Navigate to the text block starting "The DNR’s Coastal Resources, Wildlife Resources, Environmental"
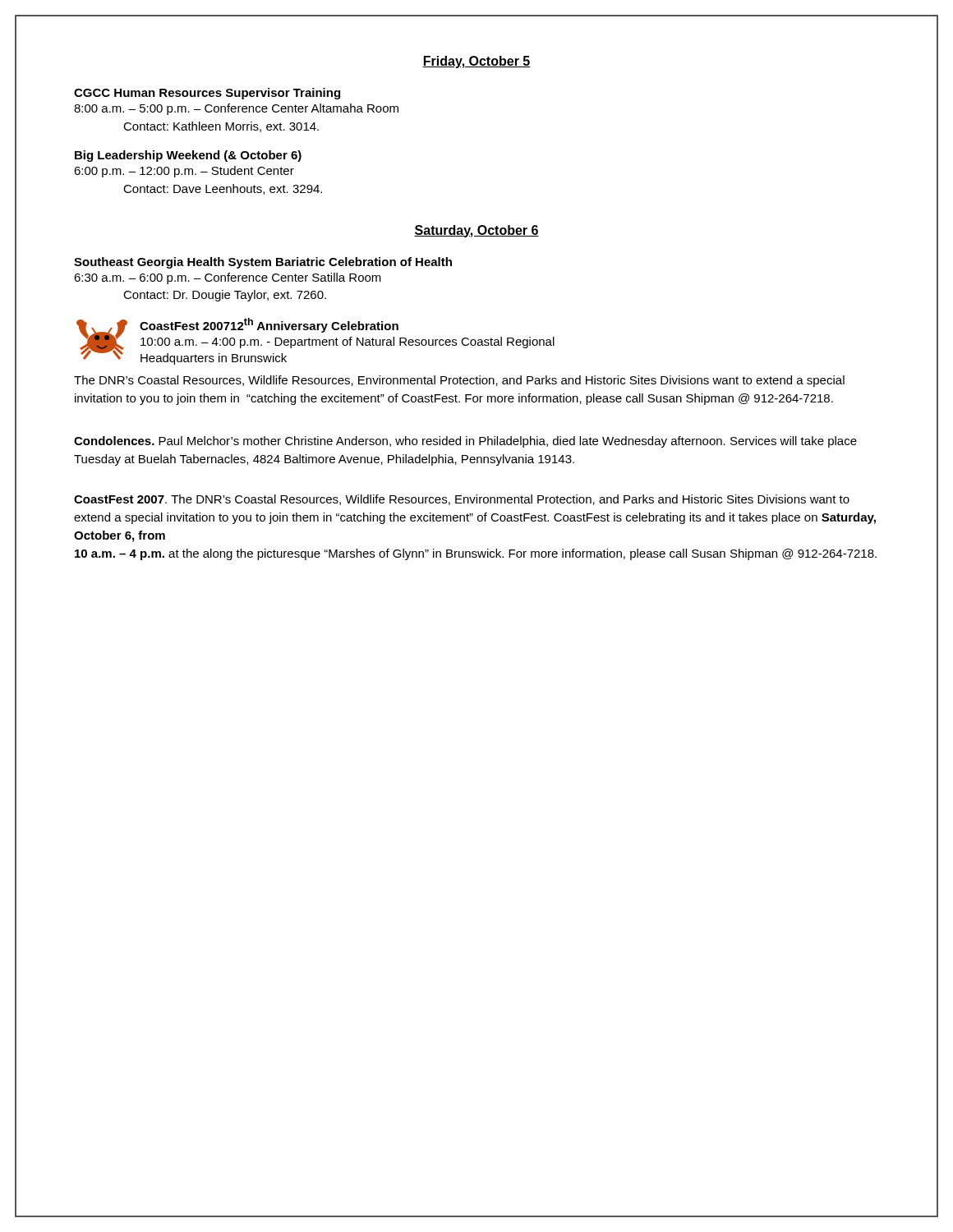 click(x=459, y=389)
